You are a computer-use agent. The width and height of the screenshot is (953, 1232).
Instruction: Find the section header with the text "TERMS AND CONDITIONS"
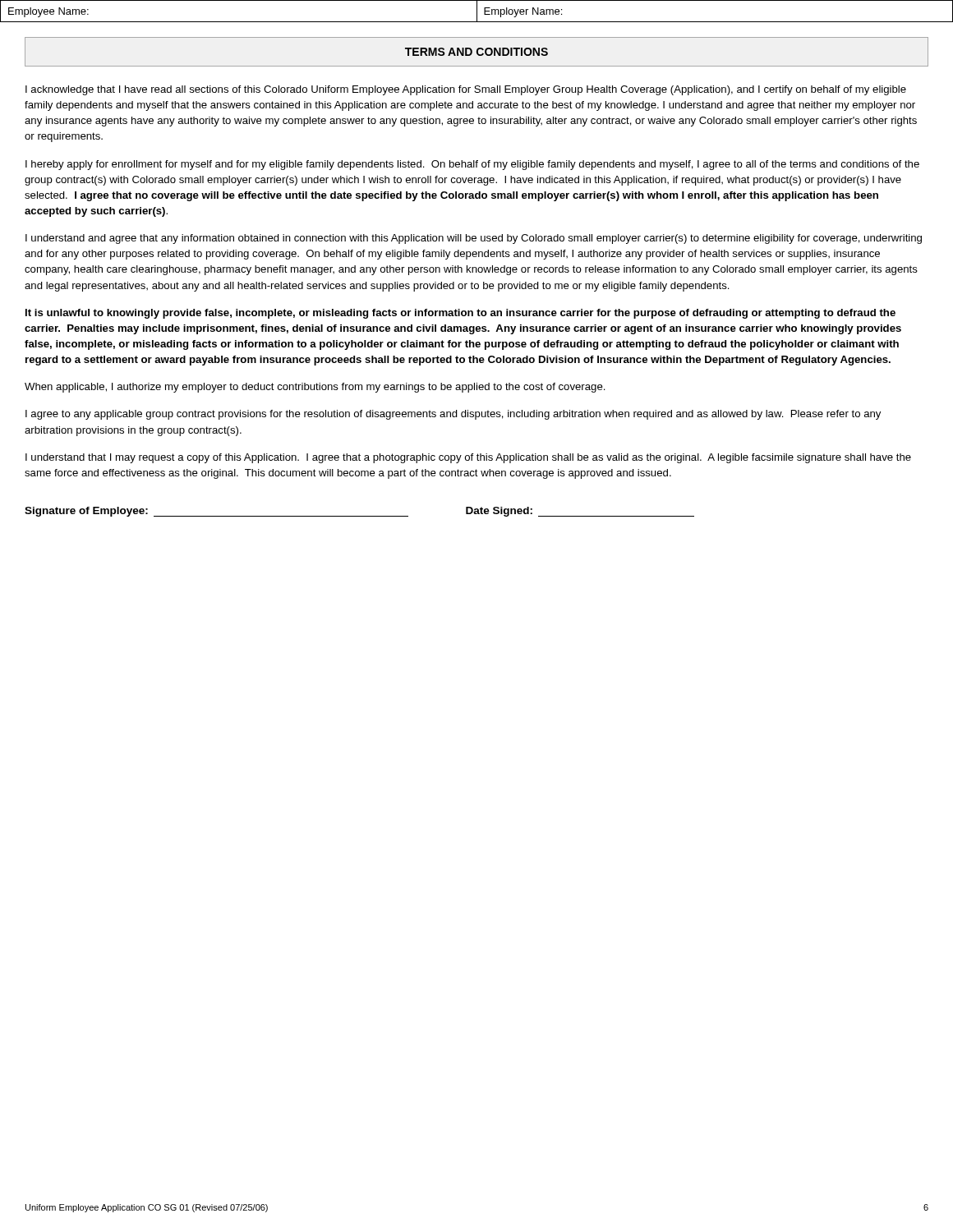click(x=476, y=52)
